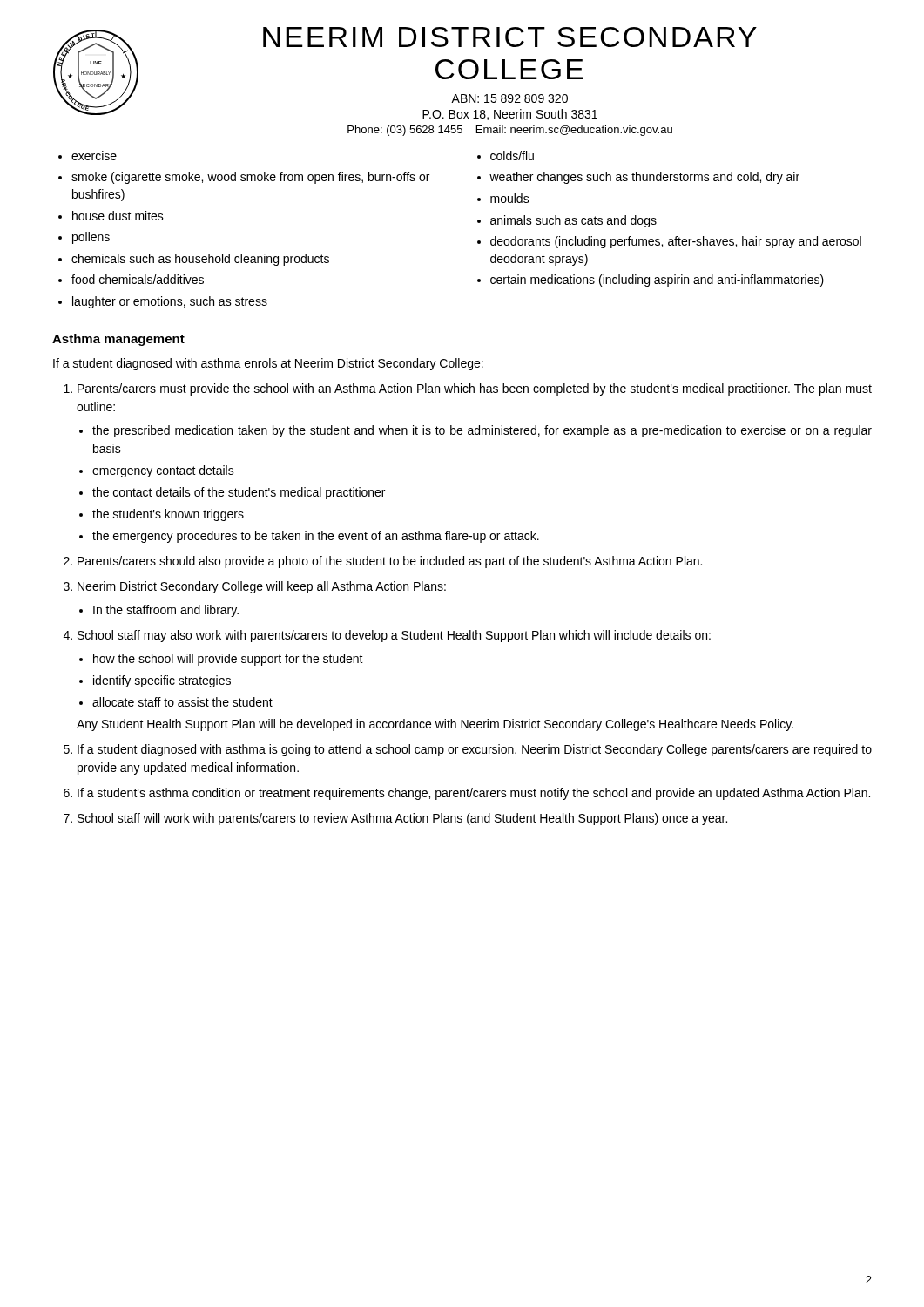The height and width of the screenshot is (1307, 924).
Task: Locate the list item that reads "Neerim District Secondary College will keep all Asthma"
Action: point(262,587)
